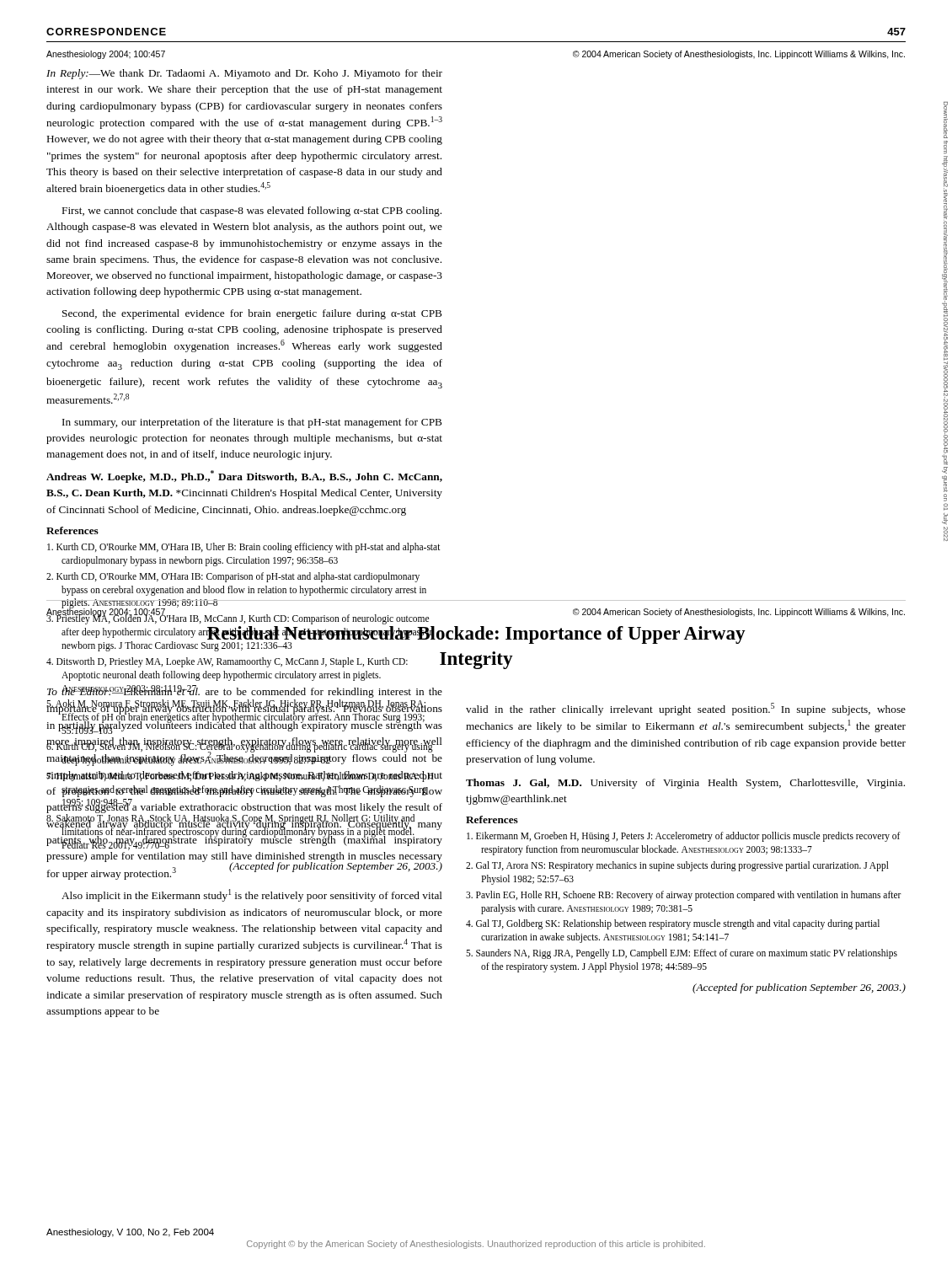Click the passage that begins "4. Ditsworth D, Priestley"
The image size is (952, 1264).
(x=227, y=675)
